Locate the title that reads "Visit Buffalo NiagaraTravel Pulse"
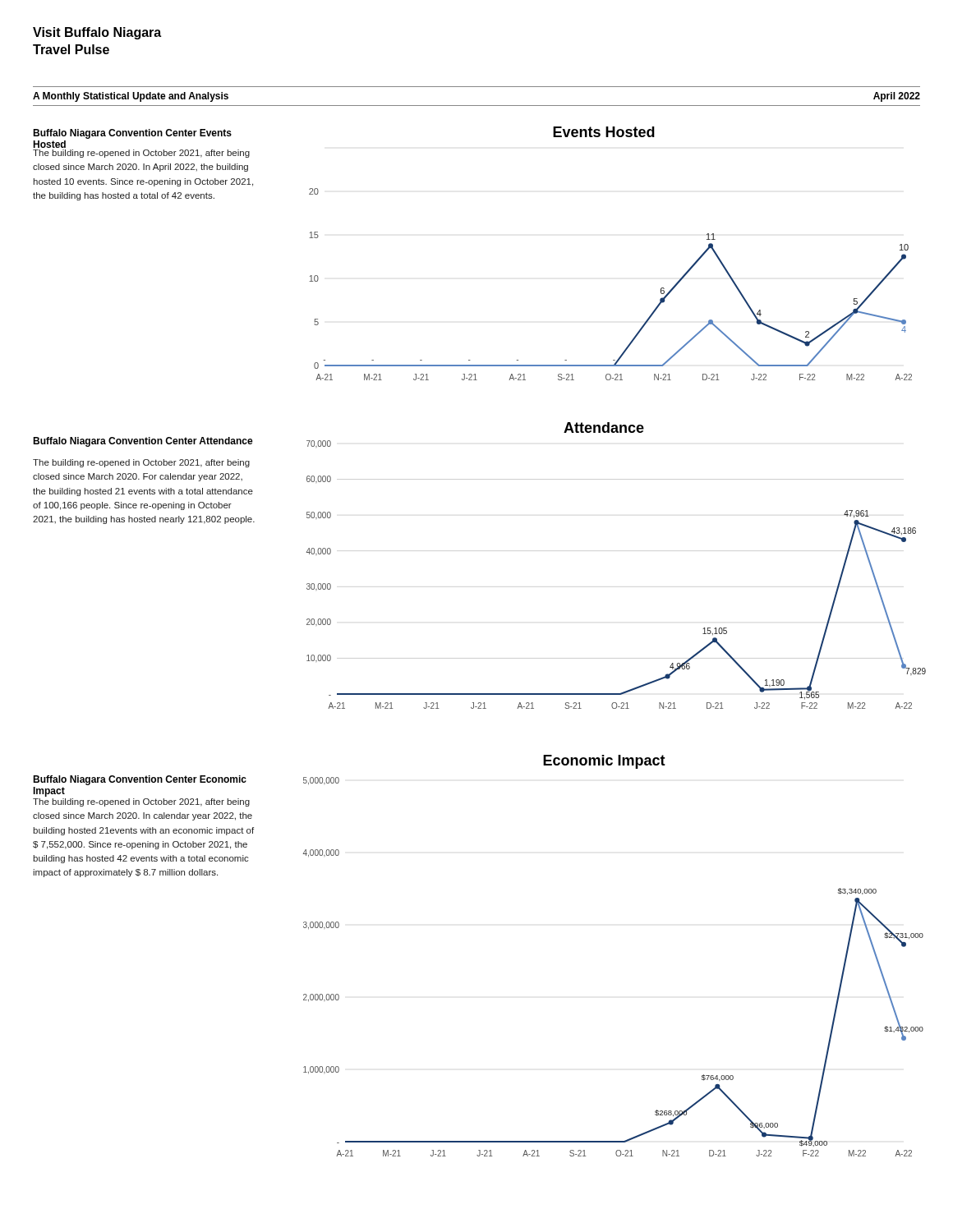This screenshot has height=1232, width=953. click(x=97, y=42)
